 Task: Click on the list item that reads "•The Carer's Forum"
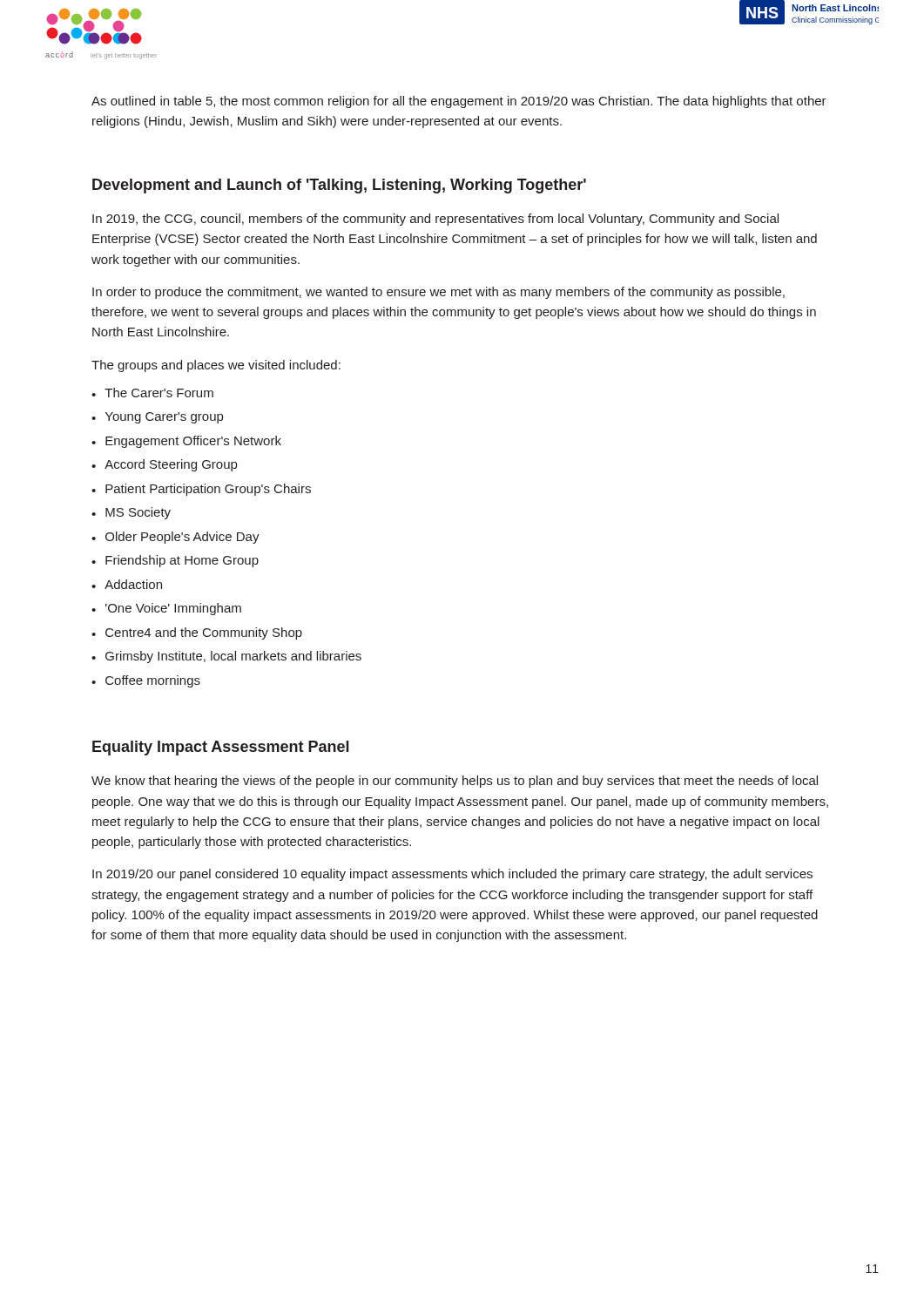pos(153,393)
